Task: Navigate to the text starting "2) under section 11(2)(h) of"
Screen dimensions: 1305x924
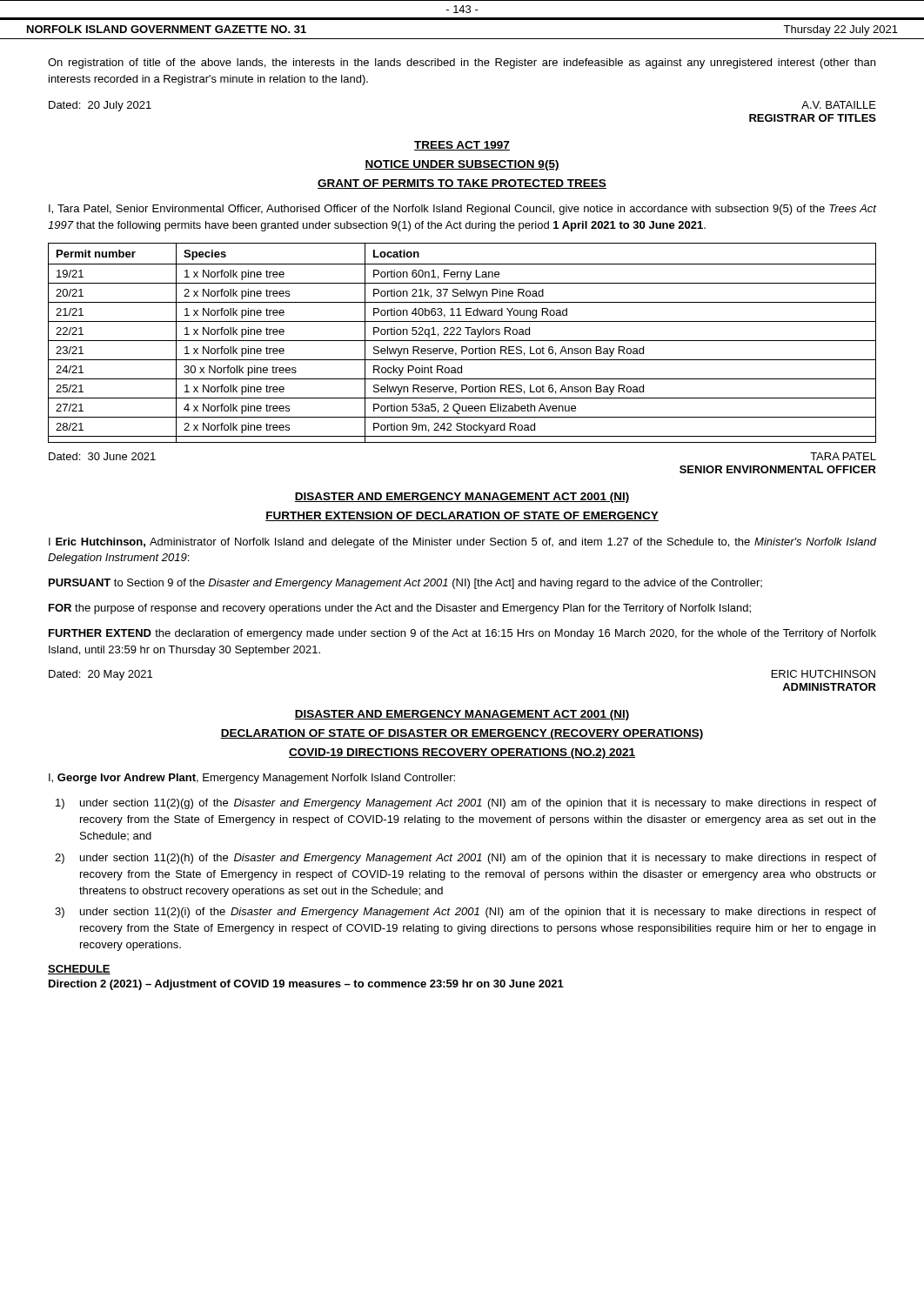Action: (x=462, y=874)
